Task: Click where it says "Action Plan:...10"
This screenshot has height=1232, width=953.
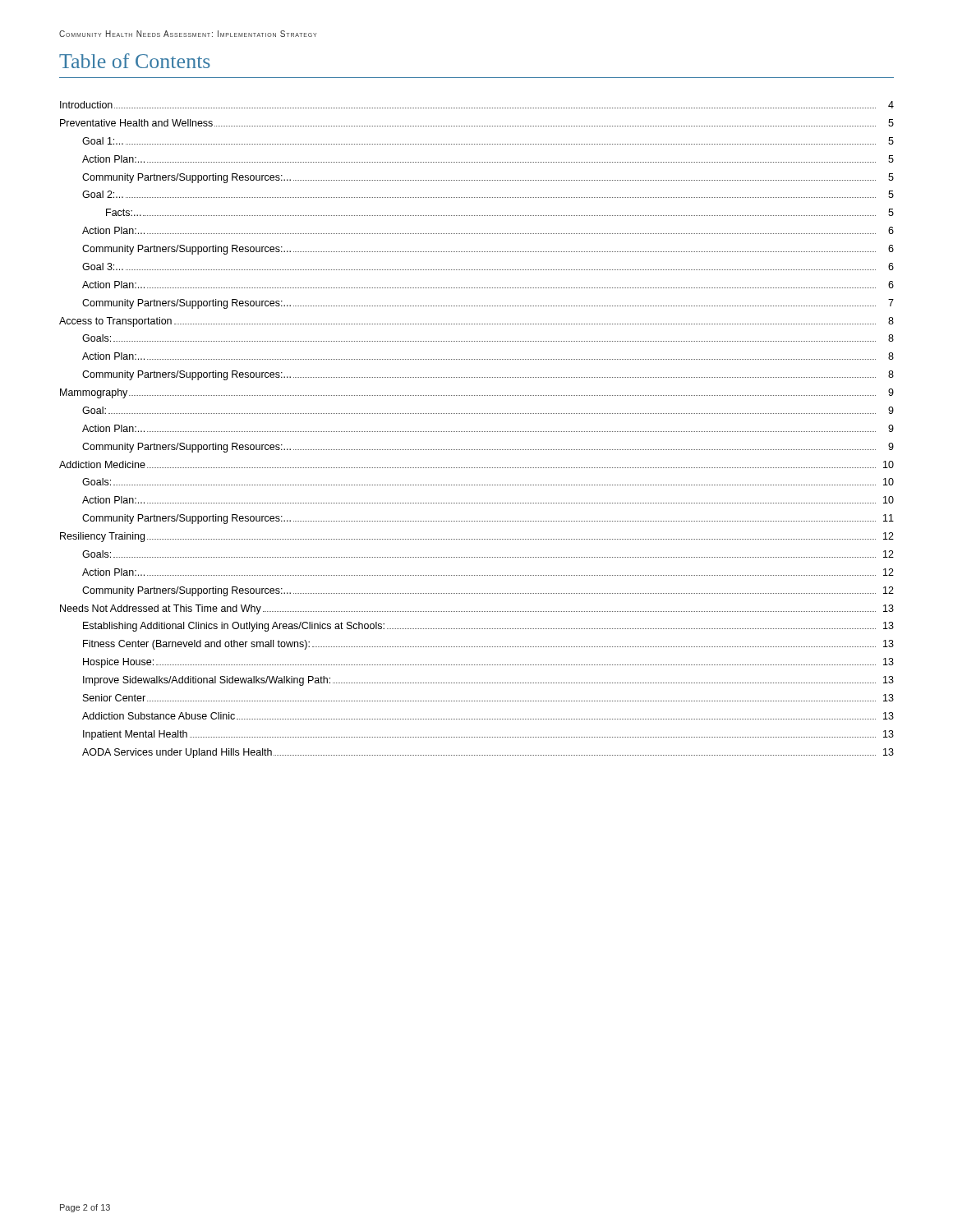Action: (476, 501)
